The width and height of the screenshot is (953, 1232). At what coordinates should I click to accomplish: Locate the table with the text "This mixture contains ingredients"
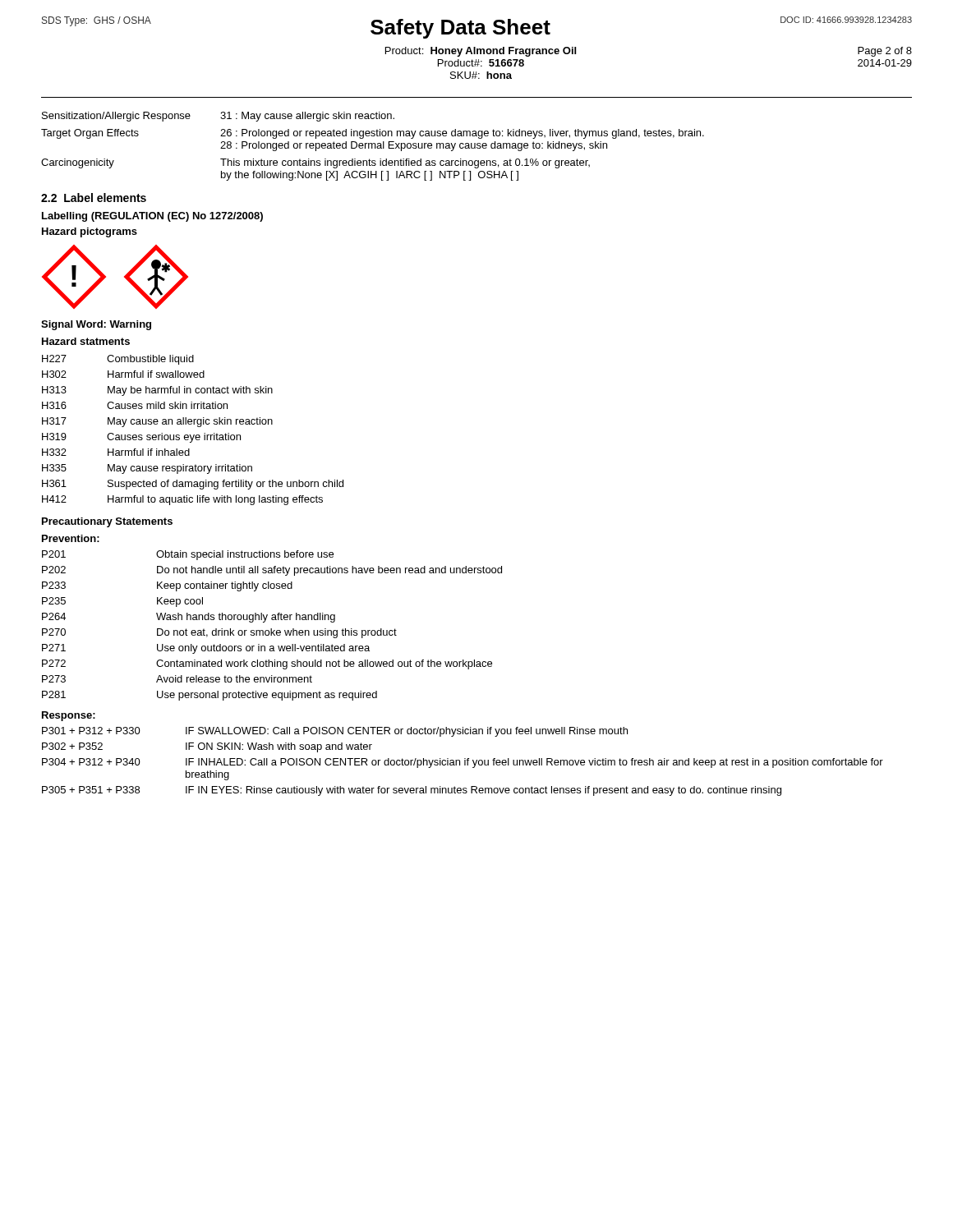[476, 145]
